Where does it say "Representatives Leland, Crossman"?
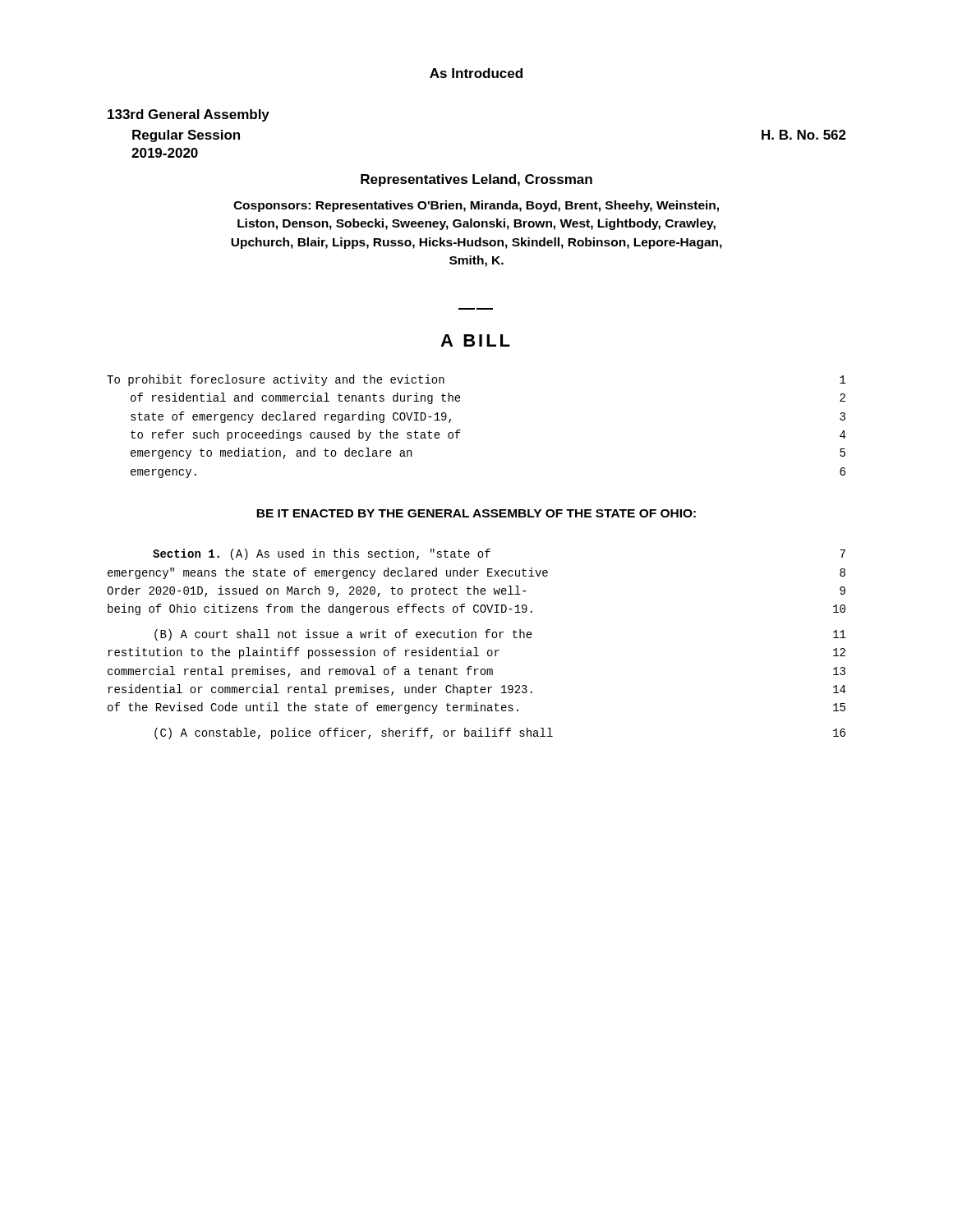 coord(476,179)
